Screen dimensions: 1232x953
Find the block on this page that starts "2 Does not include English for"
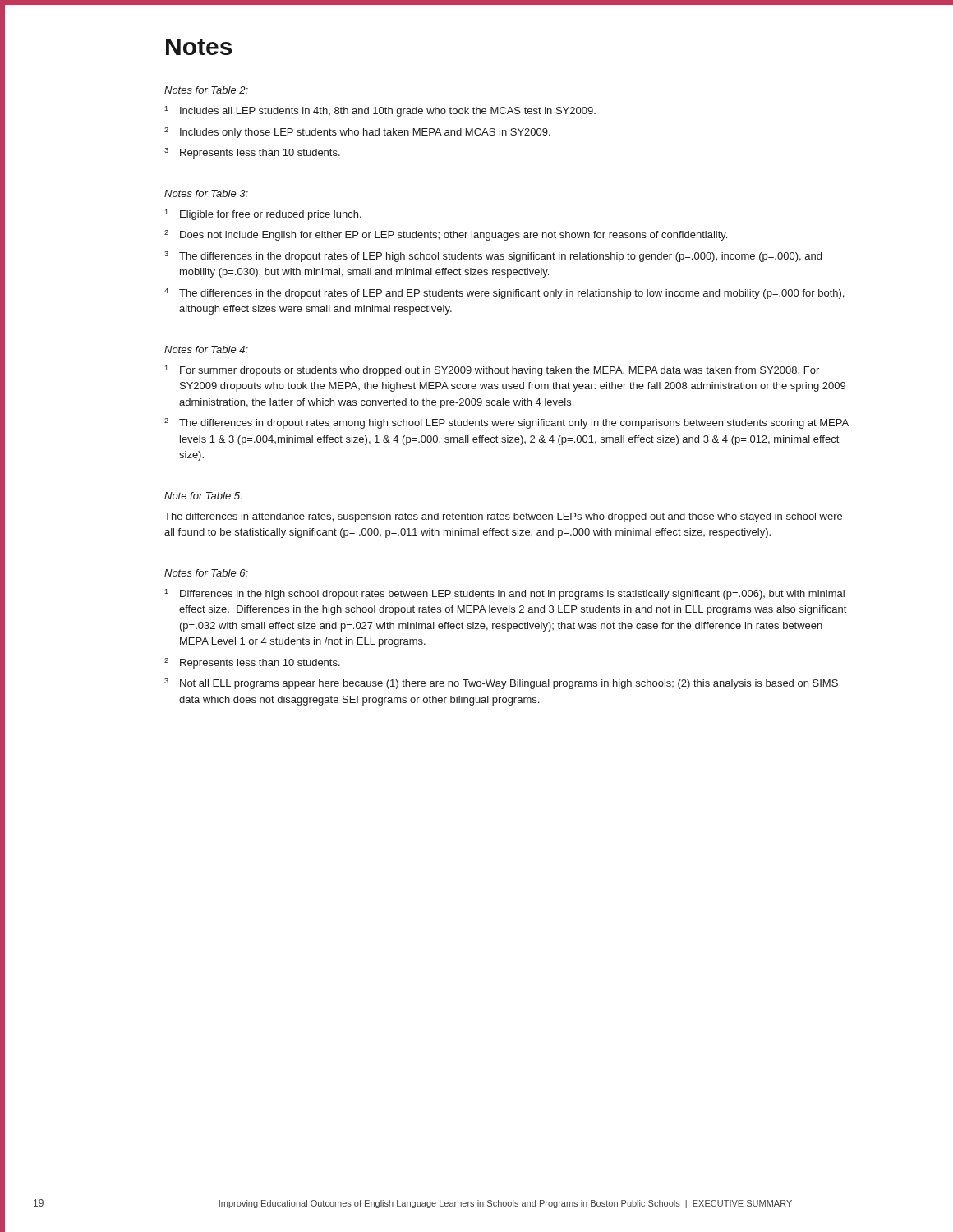(x=446, y=235)
